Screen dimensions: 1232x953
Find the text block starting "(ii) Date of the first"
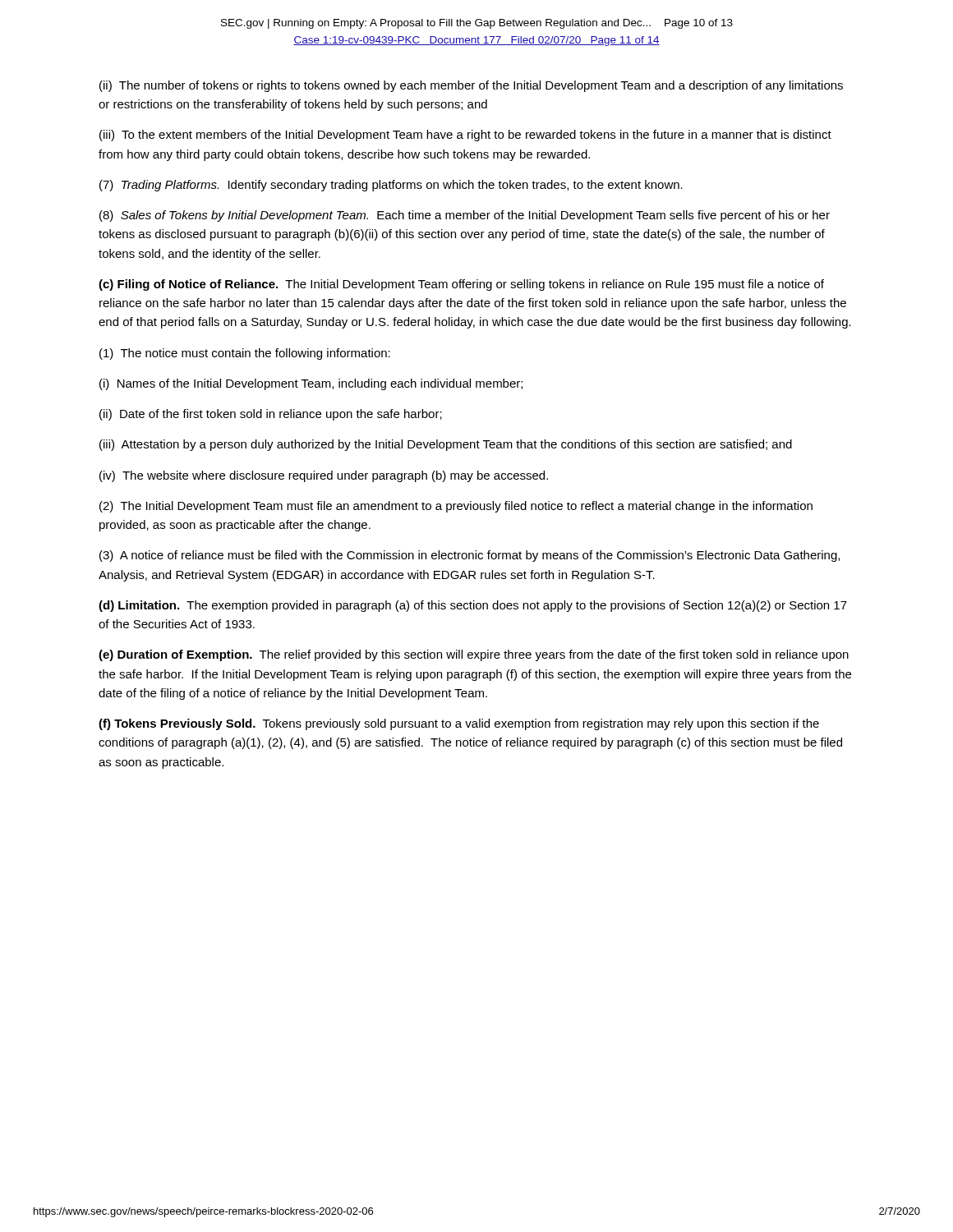point(271,414)
